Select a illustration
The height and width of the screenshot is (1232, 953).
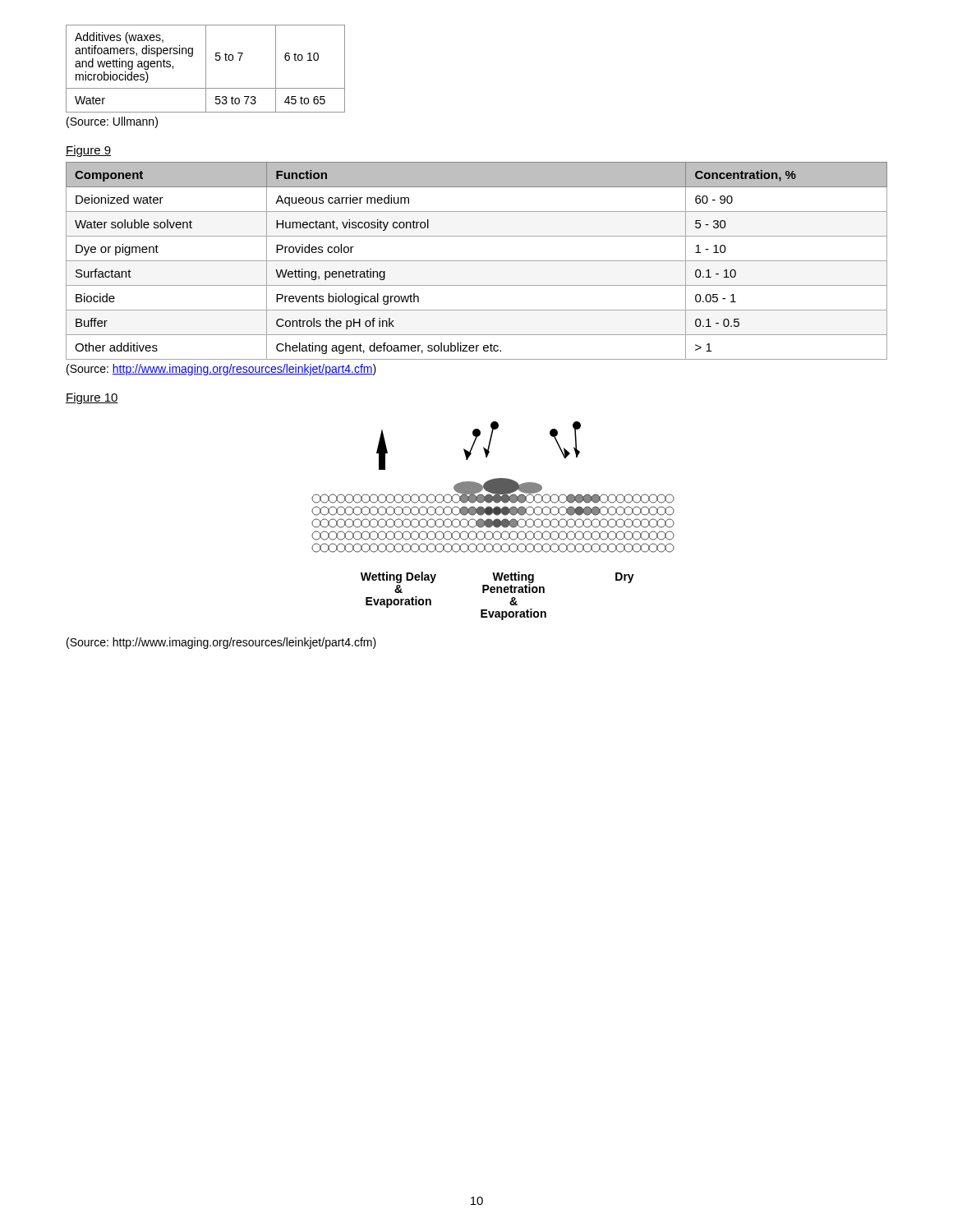tap(476, 519)
